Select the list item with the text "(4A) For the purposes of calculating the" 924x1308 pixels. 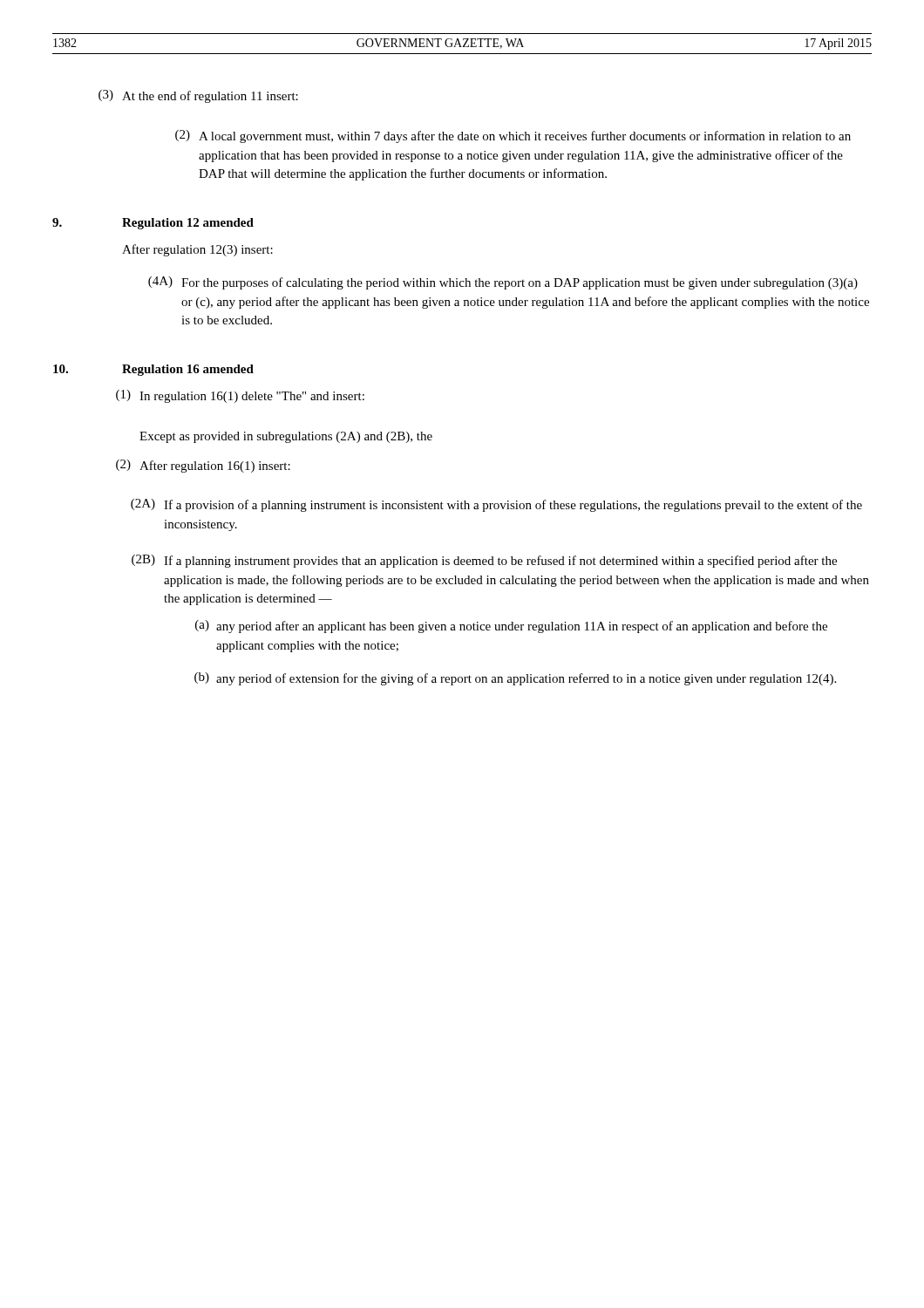497,305
